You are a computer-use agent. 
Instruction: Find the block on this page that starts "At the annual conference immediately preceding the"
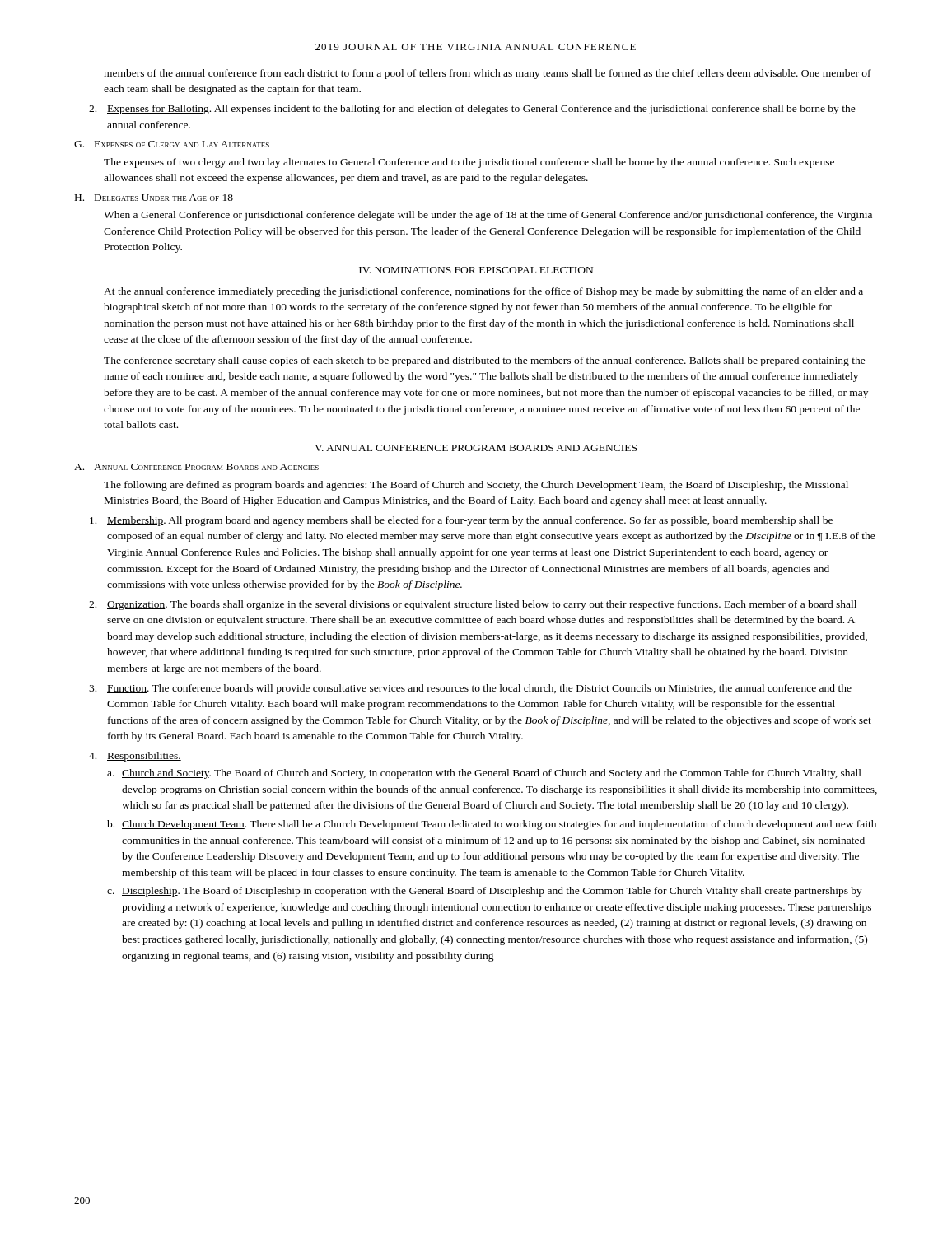[484, 315]
